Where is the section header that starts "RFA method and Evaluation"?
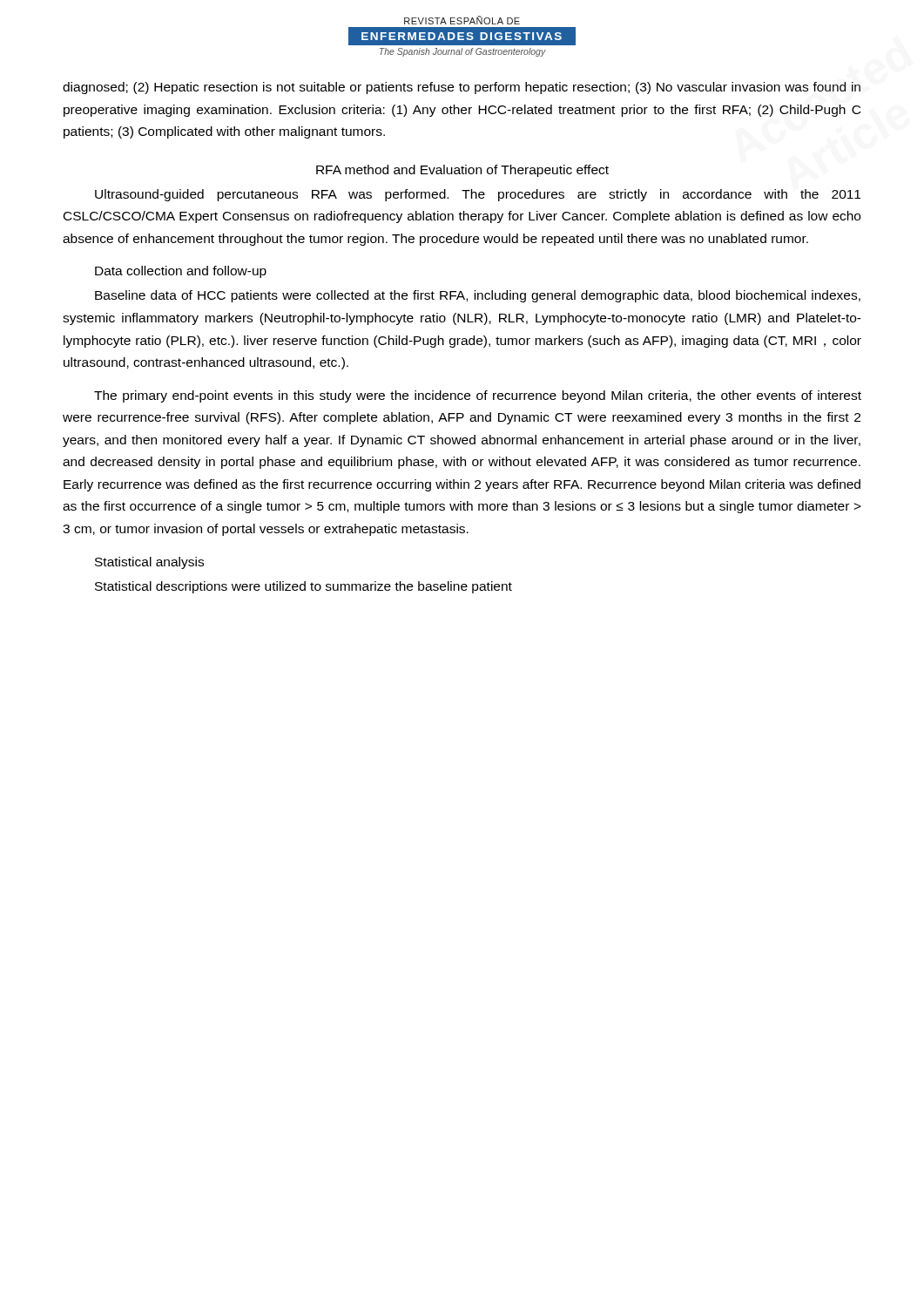 click(462, 169)
